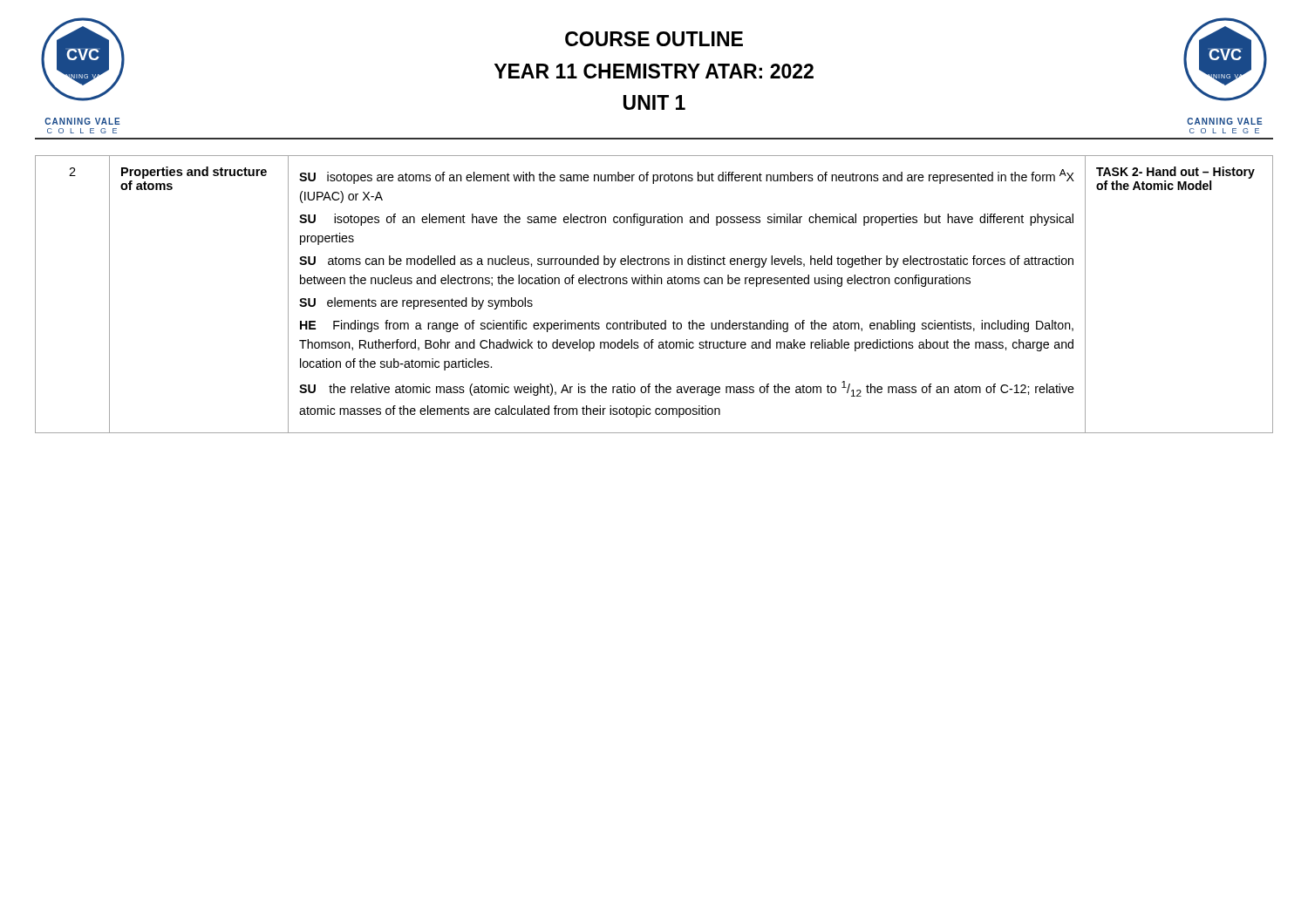Find the table that mentions "TASK 2- Hand out –"

tap(654, 286)
